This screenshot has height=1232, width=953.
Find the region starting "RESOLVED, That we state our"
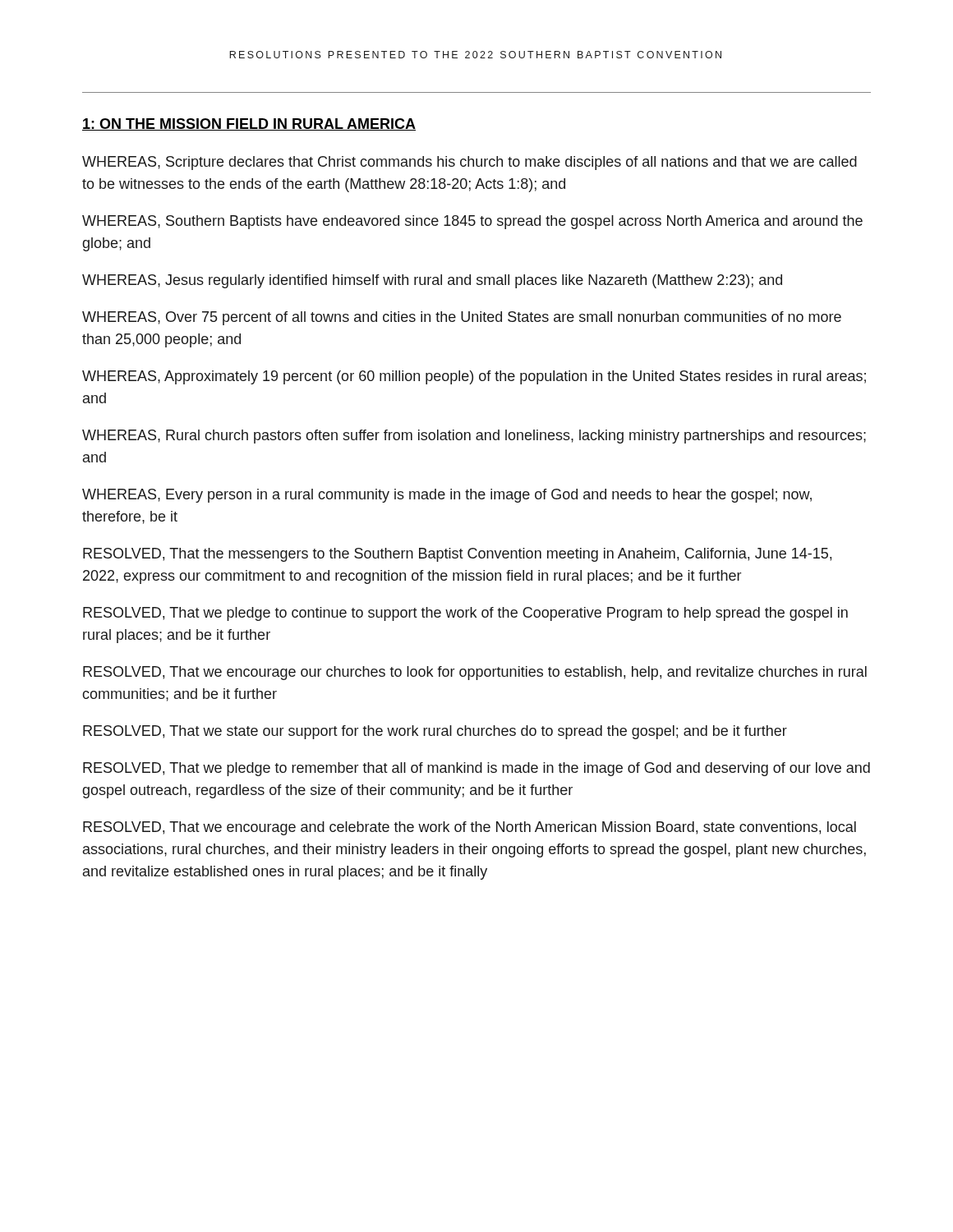click(x=435, y=731)
